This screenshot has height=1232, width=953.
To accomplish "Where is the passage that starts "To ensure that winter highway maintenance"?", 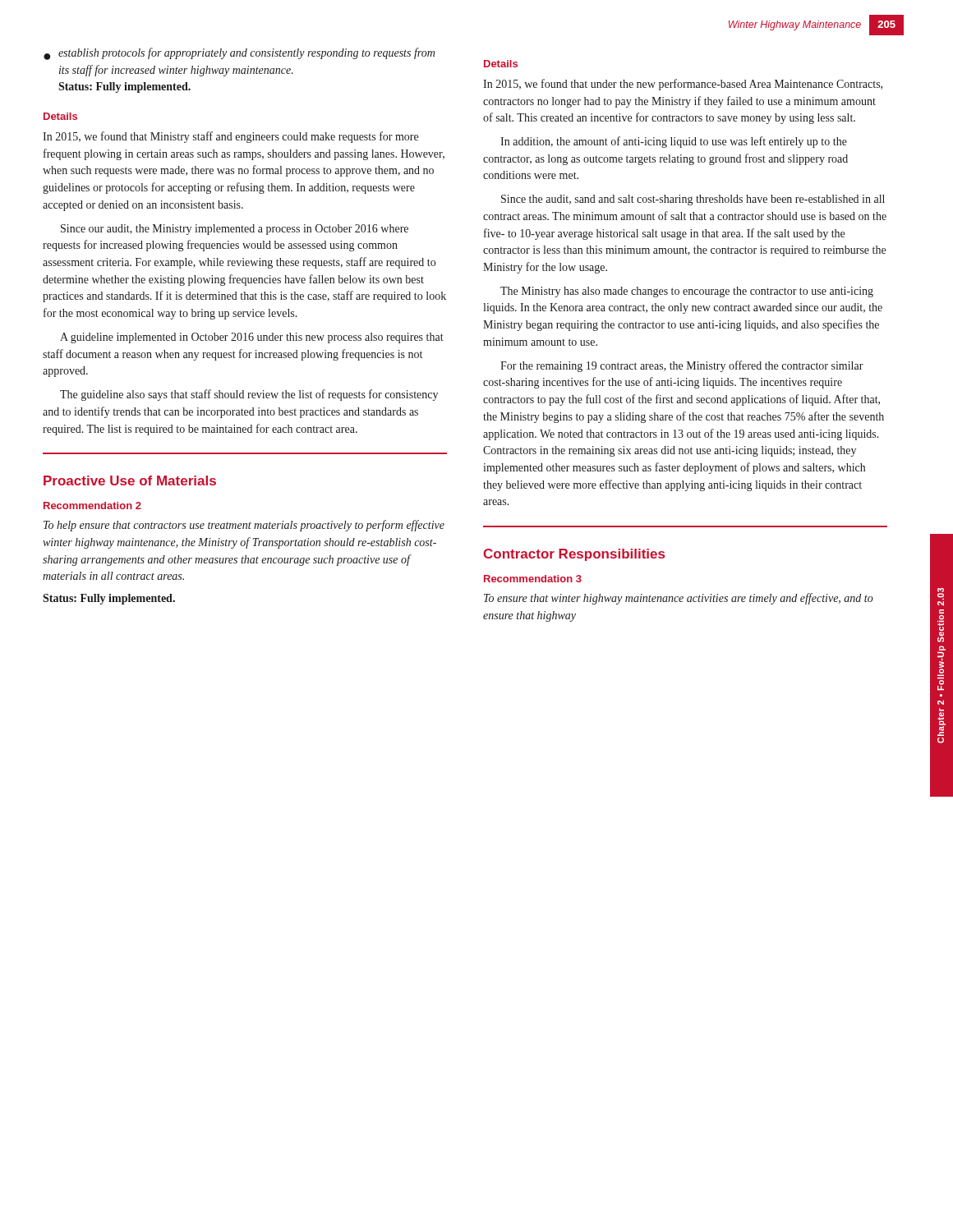I will pos(685,608).
